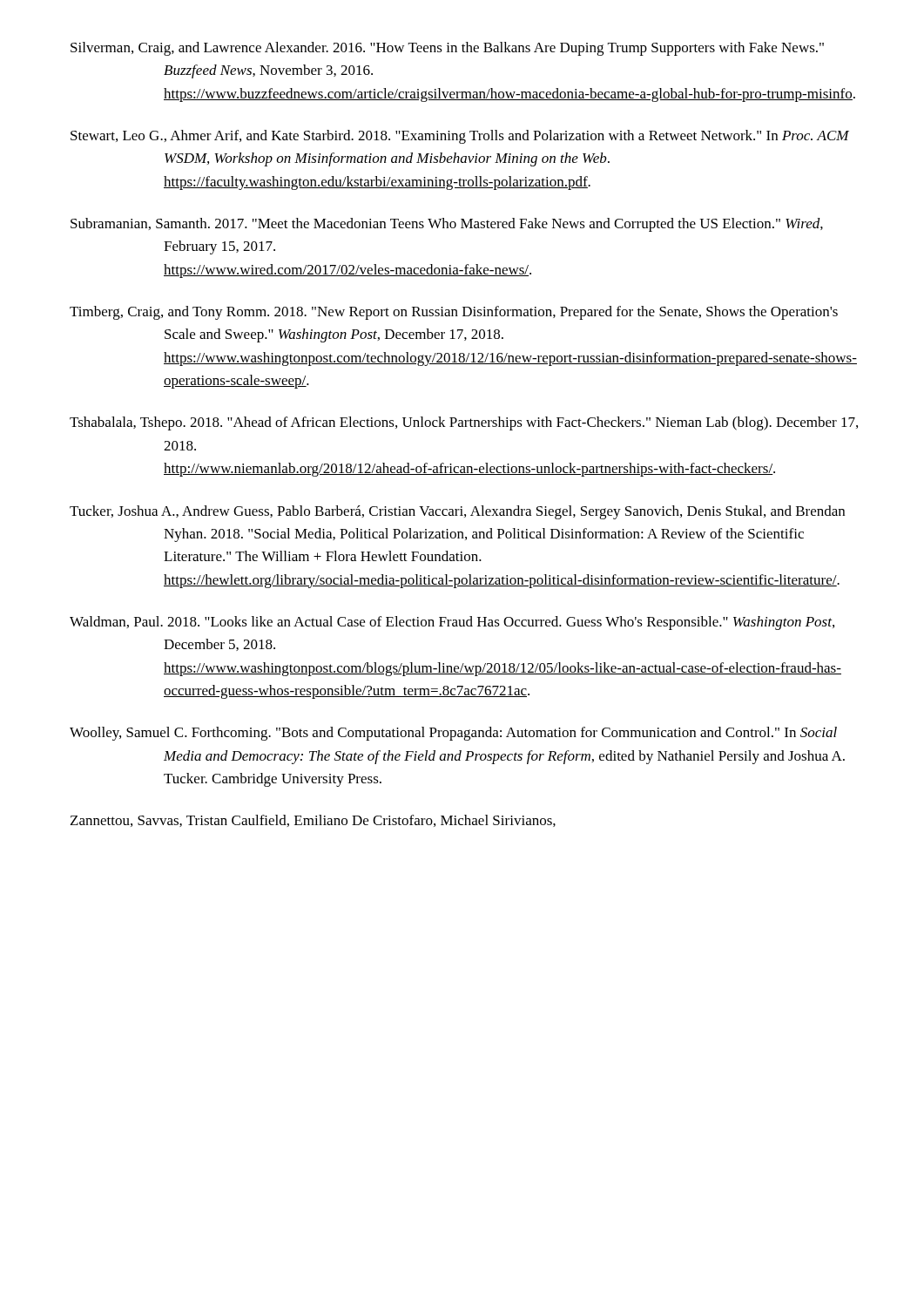
Task: Click on the passage starting "Zannettou, Savvas, Tristan"
Action: 313,821
